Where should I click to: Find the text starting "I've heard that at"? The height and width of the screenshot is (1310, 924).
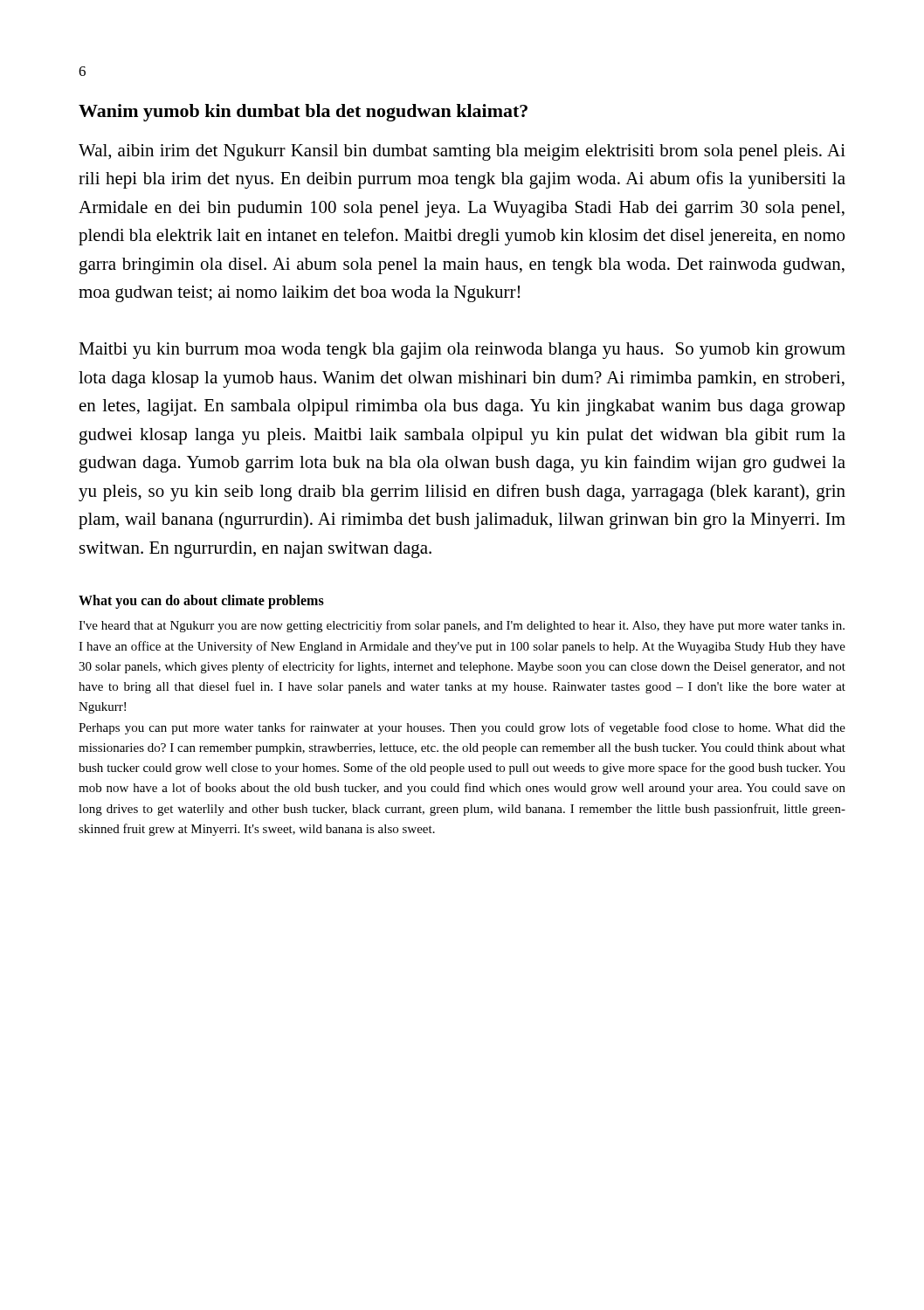tap(462, 727)
